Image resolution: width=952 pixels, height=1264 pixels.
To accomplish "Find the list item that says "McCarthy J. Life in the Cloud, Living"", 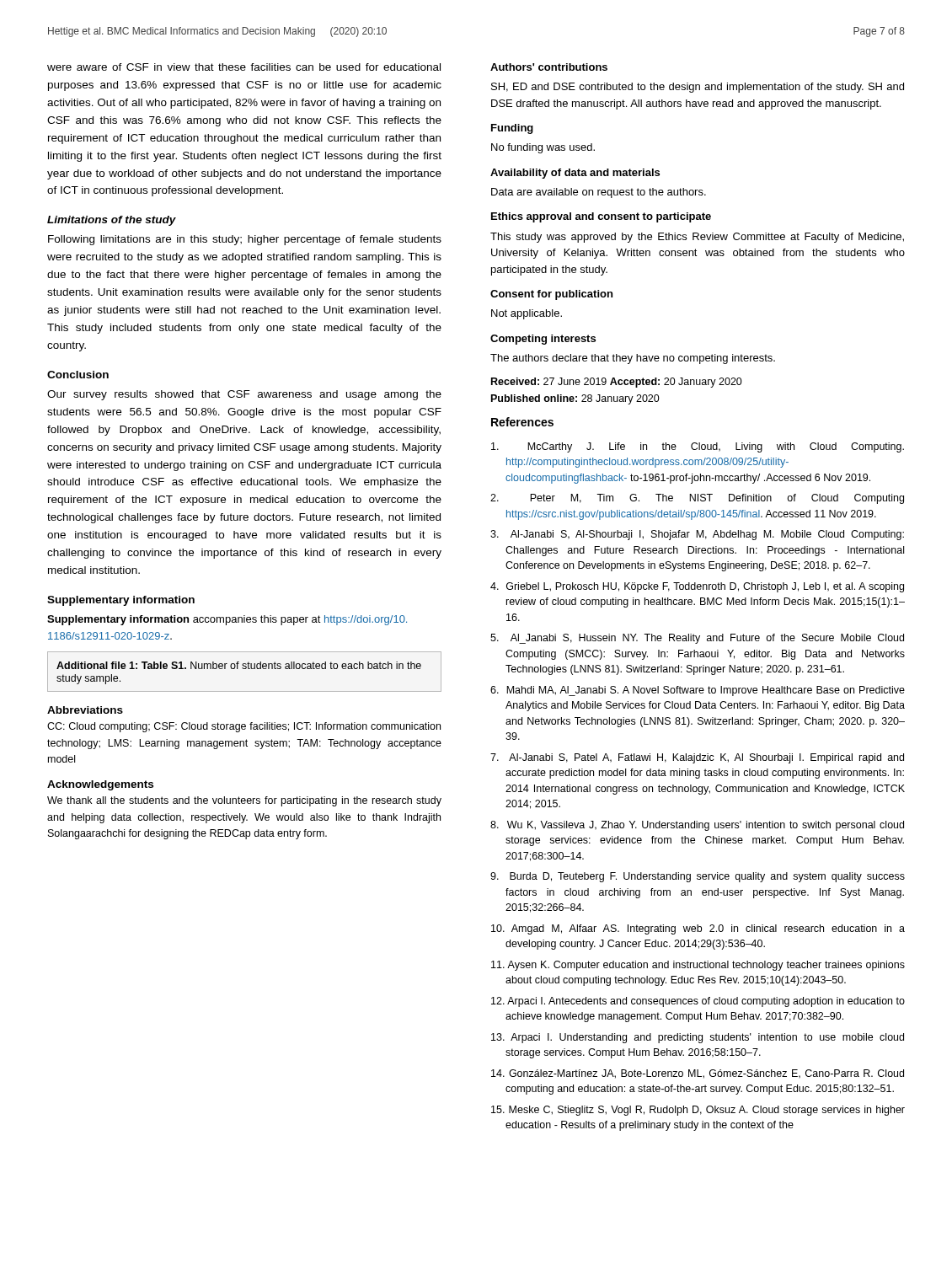I will [x=698, y=462].
